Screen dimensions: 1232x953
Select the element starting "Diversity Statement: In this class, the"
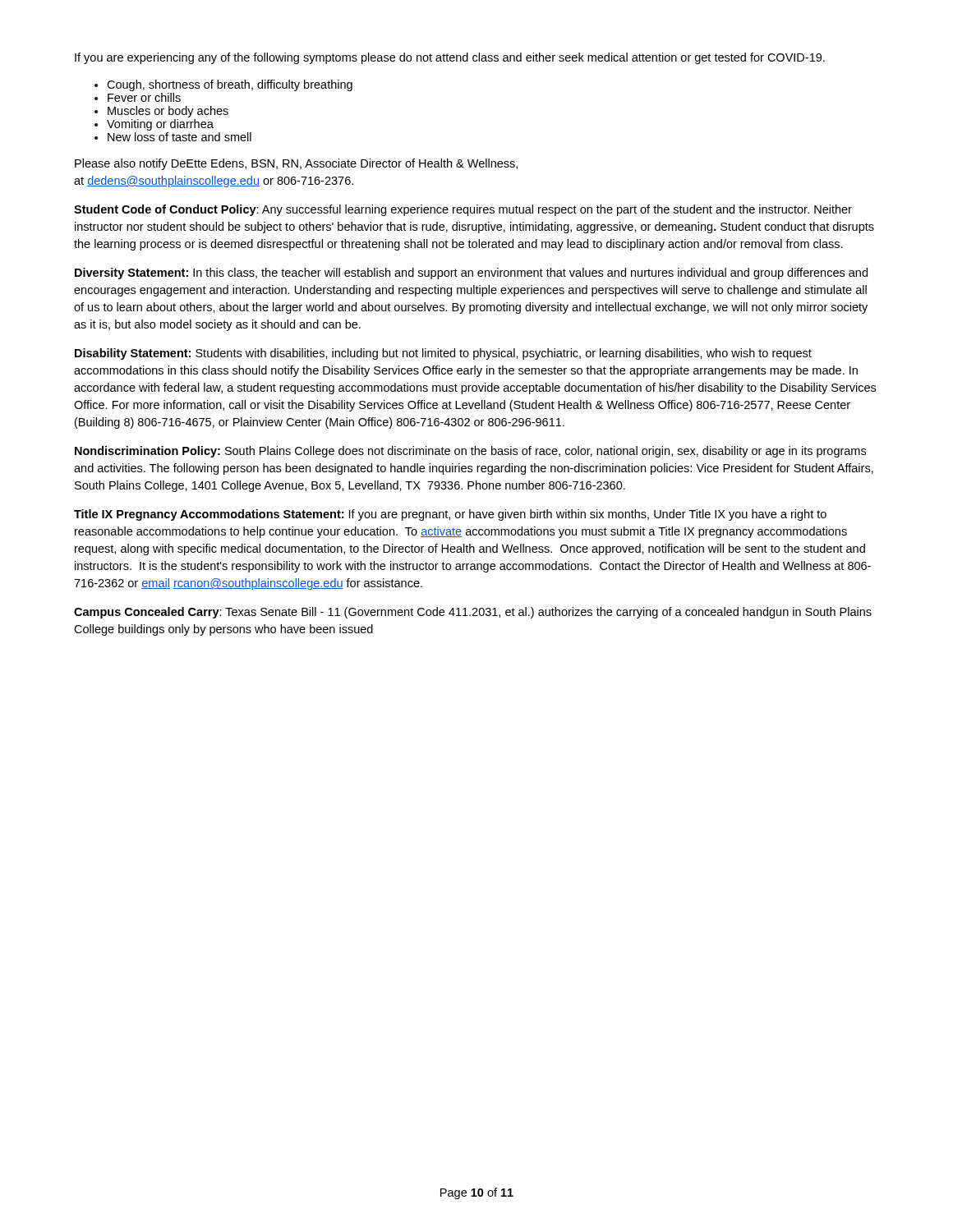click(x=476, y=299)
